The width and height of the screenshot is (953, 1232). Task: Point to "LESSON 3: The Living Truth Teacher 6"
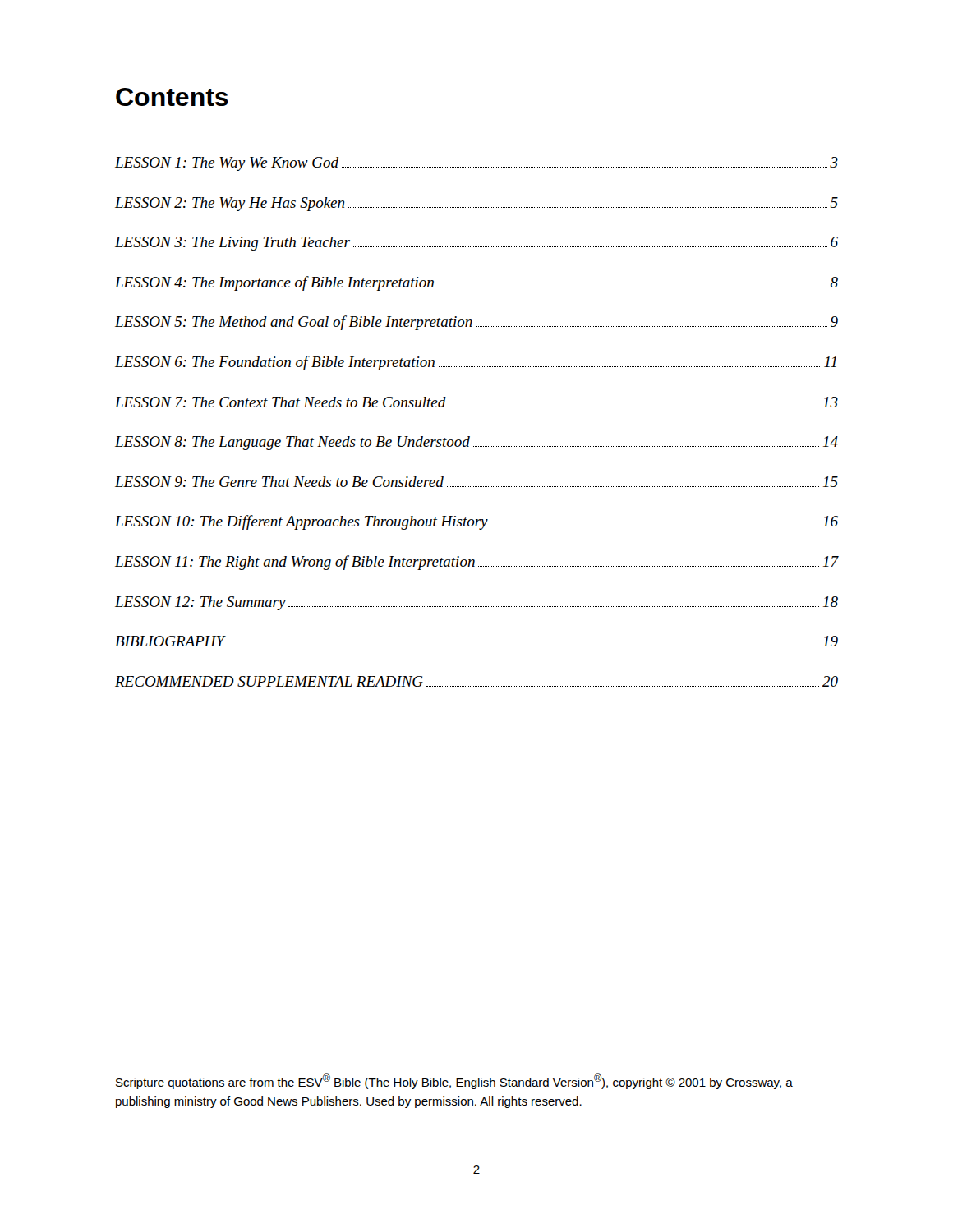point(476,243)
